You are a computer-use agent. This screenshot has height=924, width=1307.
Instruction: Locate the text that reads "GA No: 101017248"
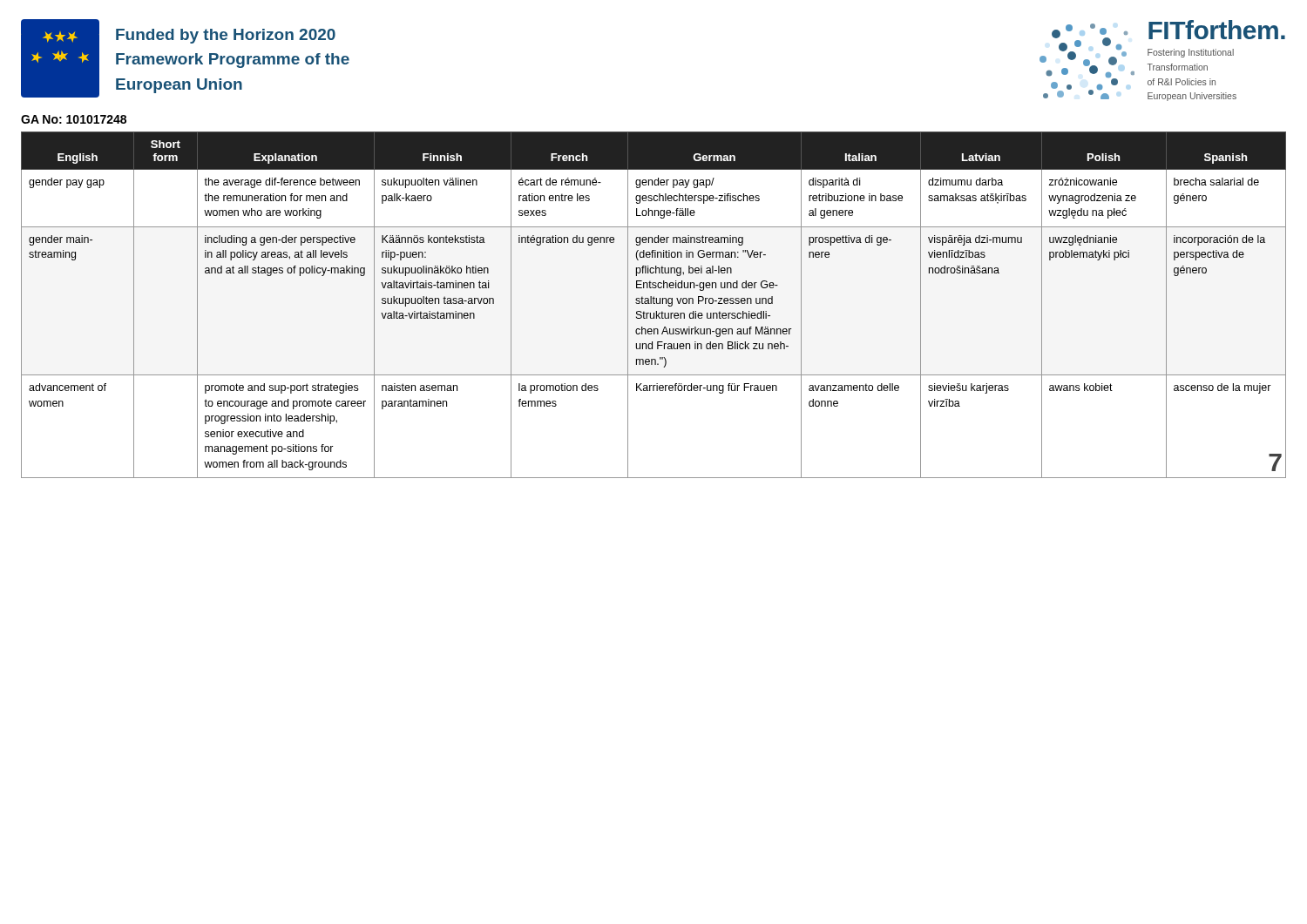pos(74,119)
